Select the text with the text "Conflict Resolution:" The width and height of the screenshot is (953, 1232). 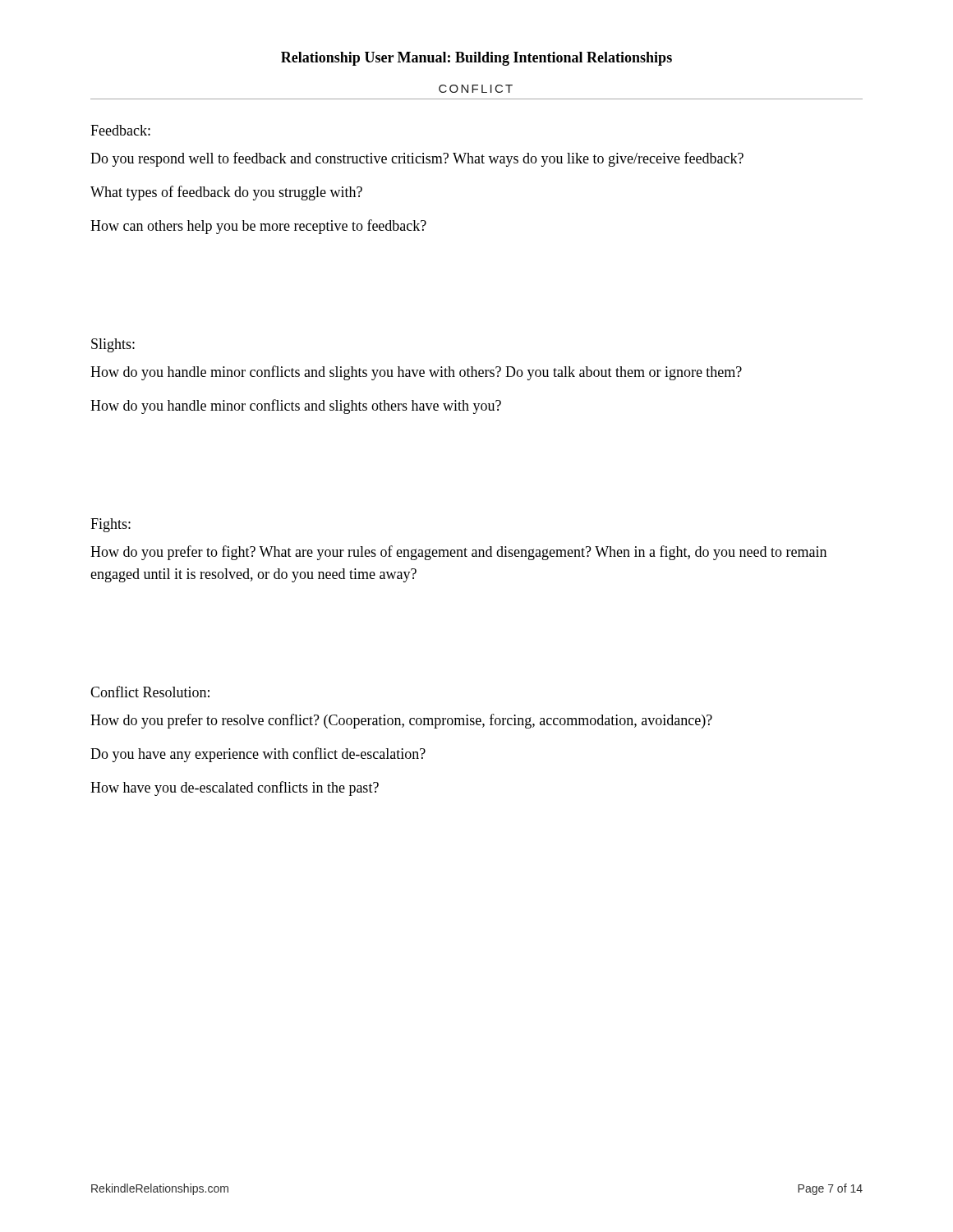tap(151, 692)
